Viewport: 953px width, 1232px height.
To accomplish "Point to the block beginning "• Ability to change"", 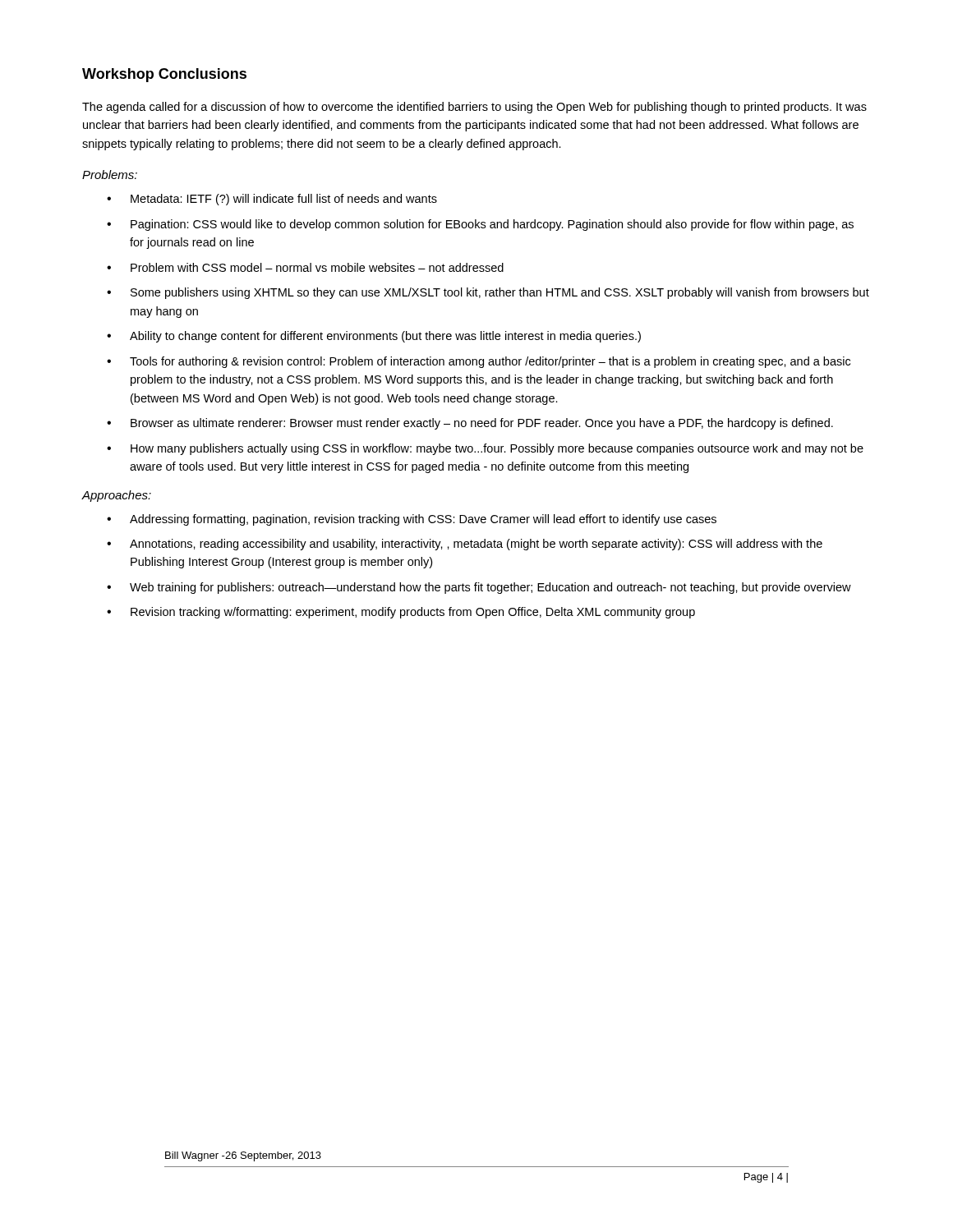I will (489, 336).
